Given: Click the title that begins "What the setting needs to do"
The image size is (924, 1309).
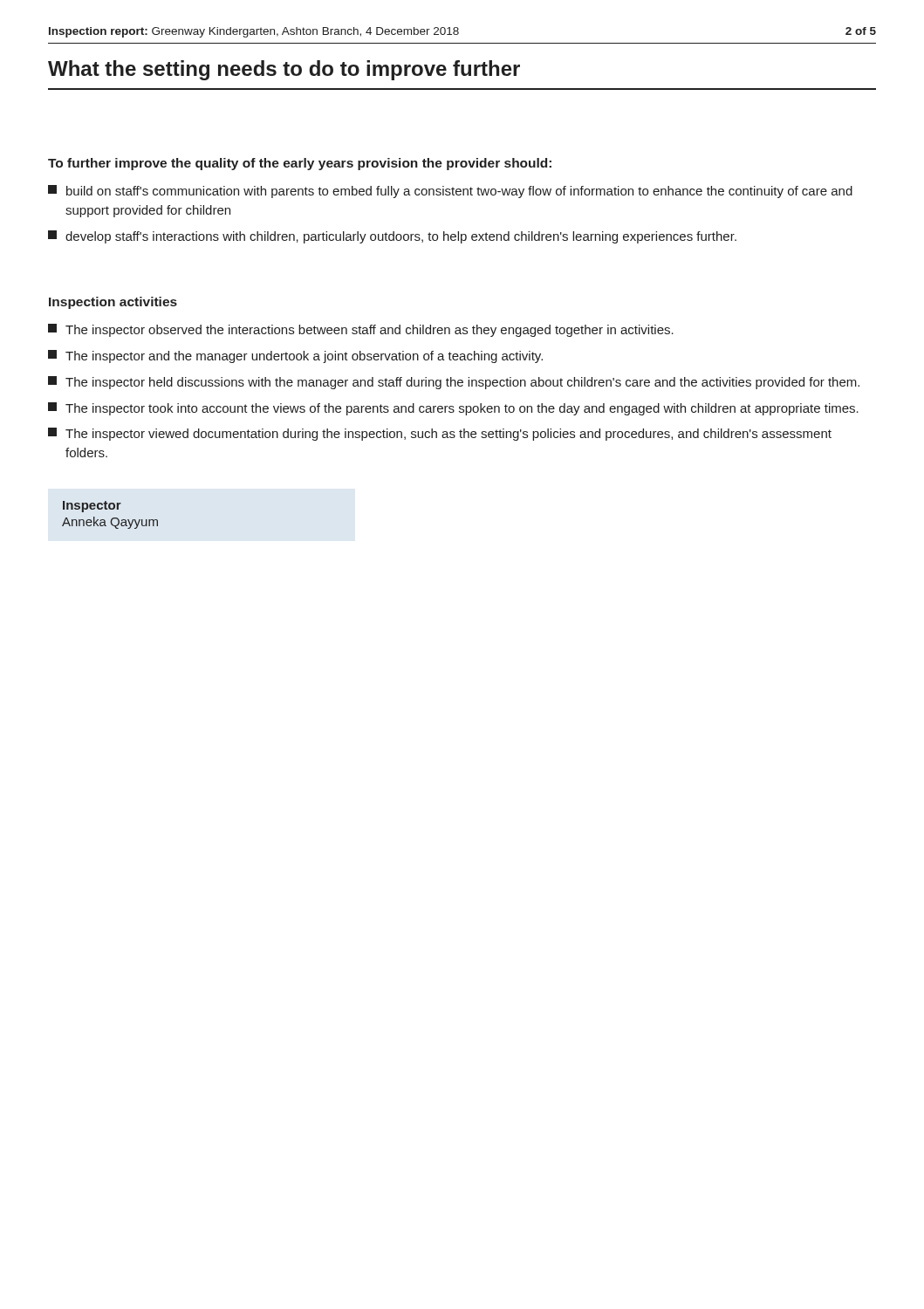Looking at the screenshot, I should (x=284, y=68).
